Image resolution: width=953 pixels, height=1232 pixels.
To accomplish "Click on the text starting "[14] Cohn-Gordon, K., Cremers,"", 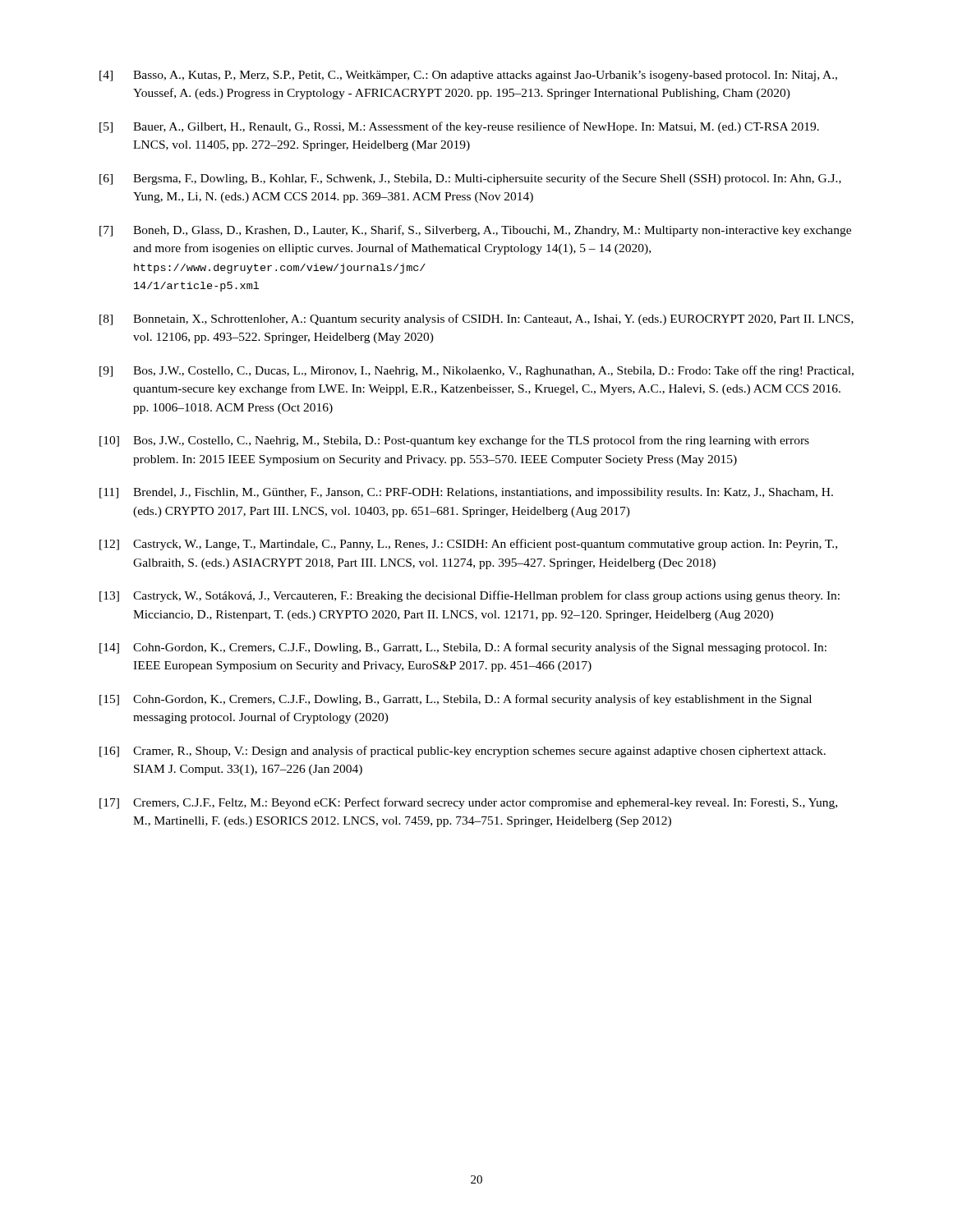I will (x=476, y=657).
